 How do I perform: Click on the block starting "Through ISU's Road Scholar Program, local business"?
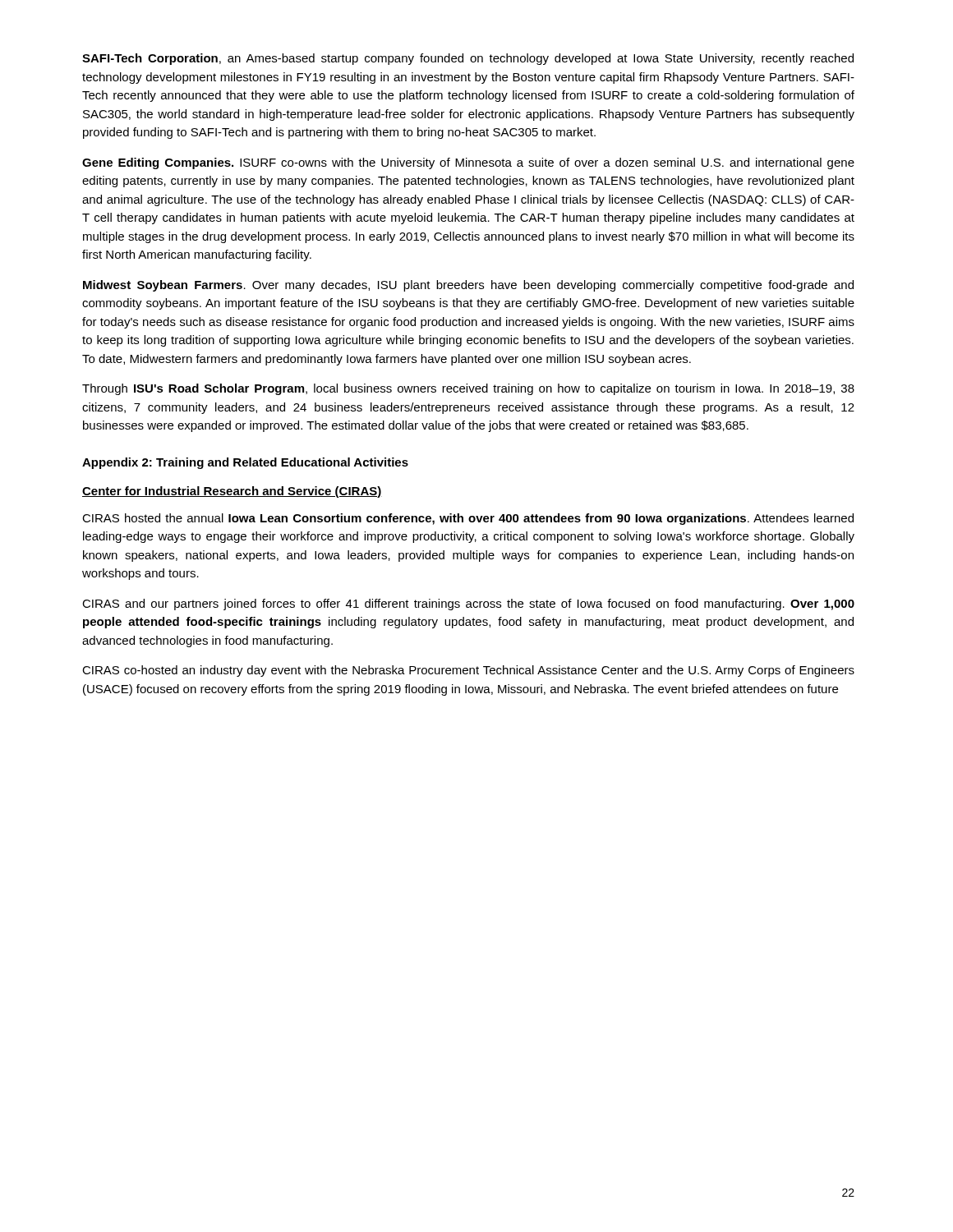[468, 407]
